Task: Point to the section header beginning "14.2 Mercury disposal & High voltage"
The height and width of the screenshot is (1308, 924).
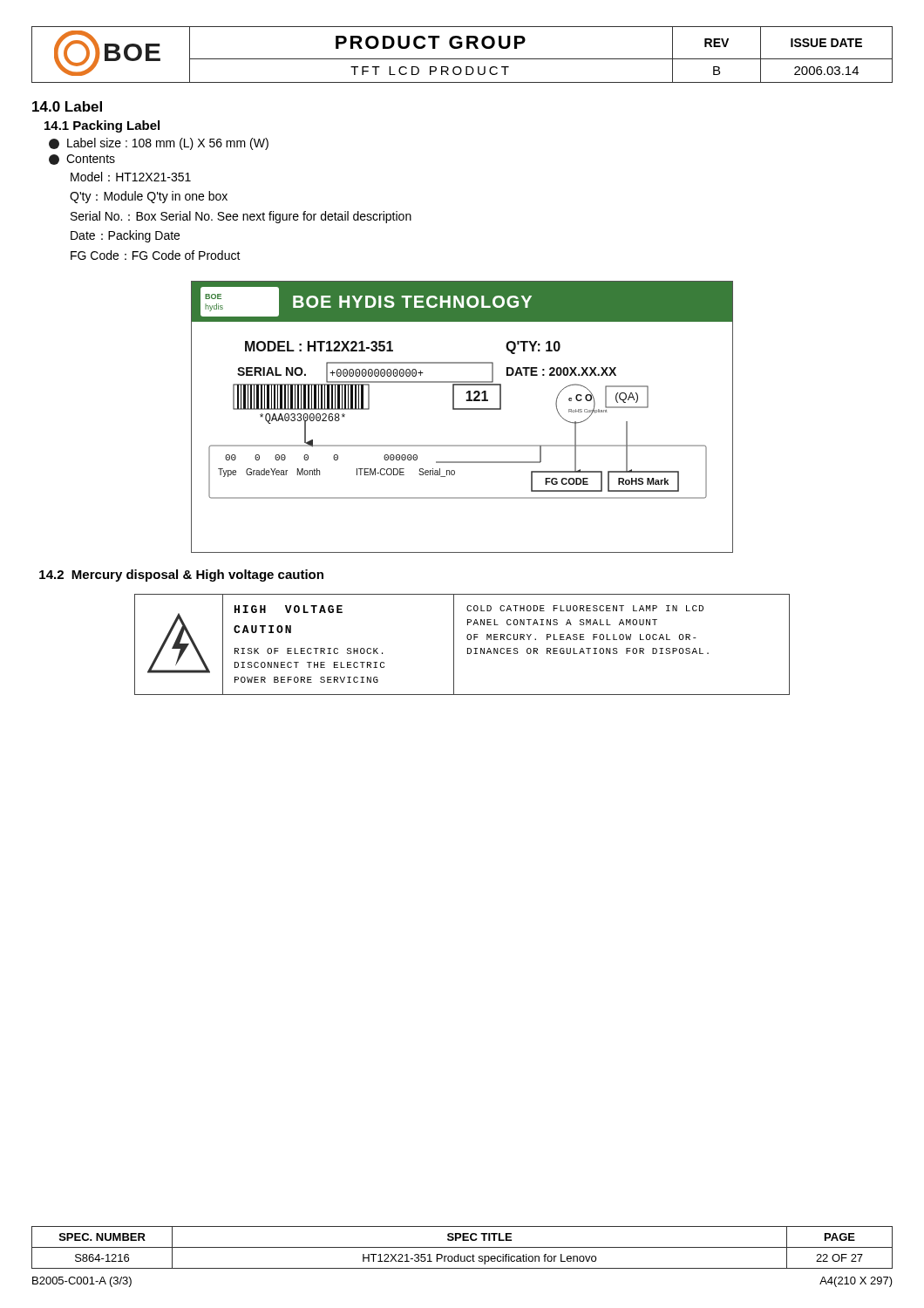Action: point(178,574)
